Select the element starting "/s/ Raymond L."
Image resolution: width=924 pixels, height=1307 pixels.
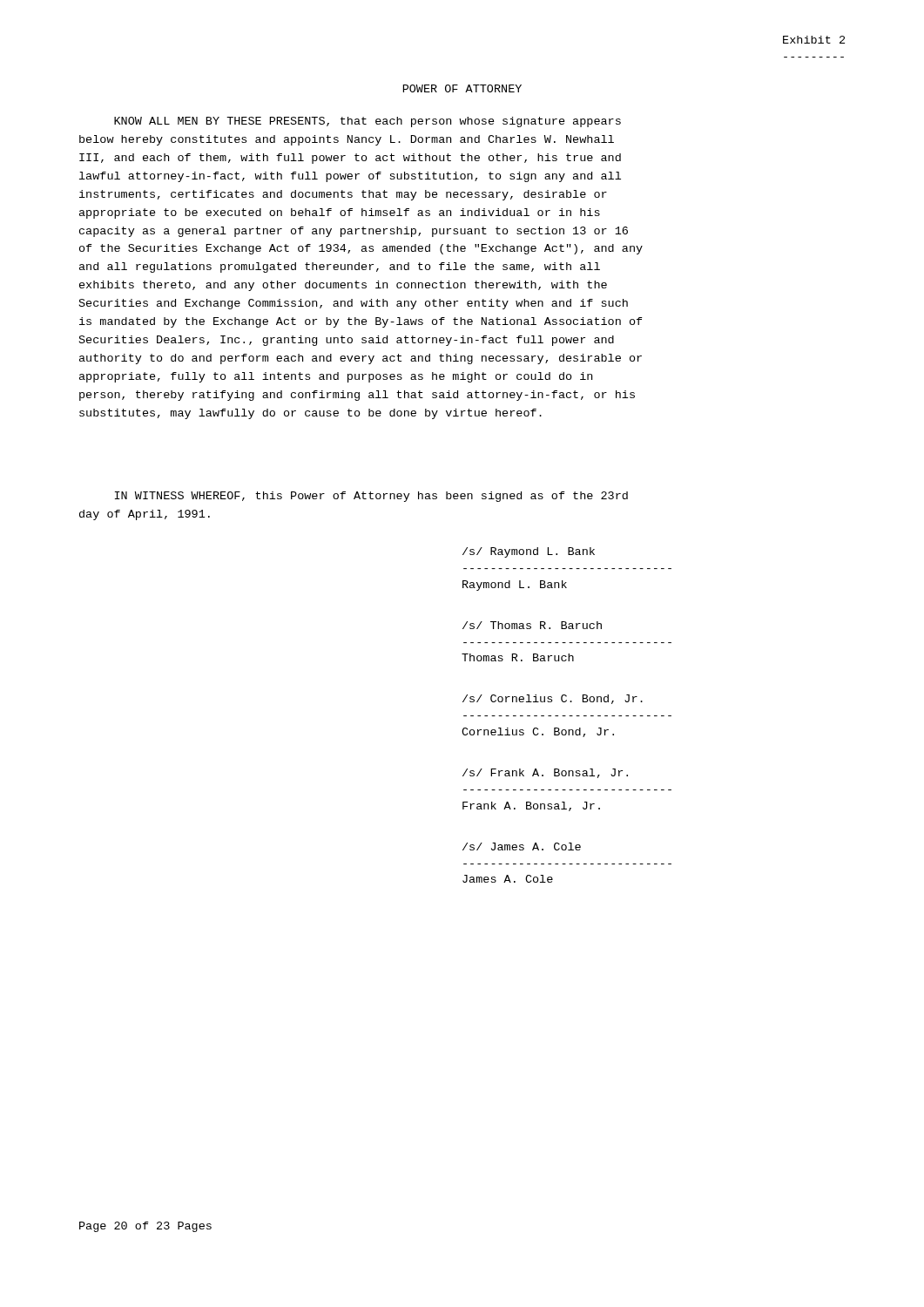tap(567, 717)
